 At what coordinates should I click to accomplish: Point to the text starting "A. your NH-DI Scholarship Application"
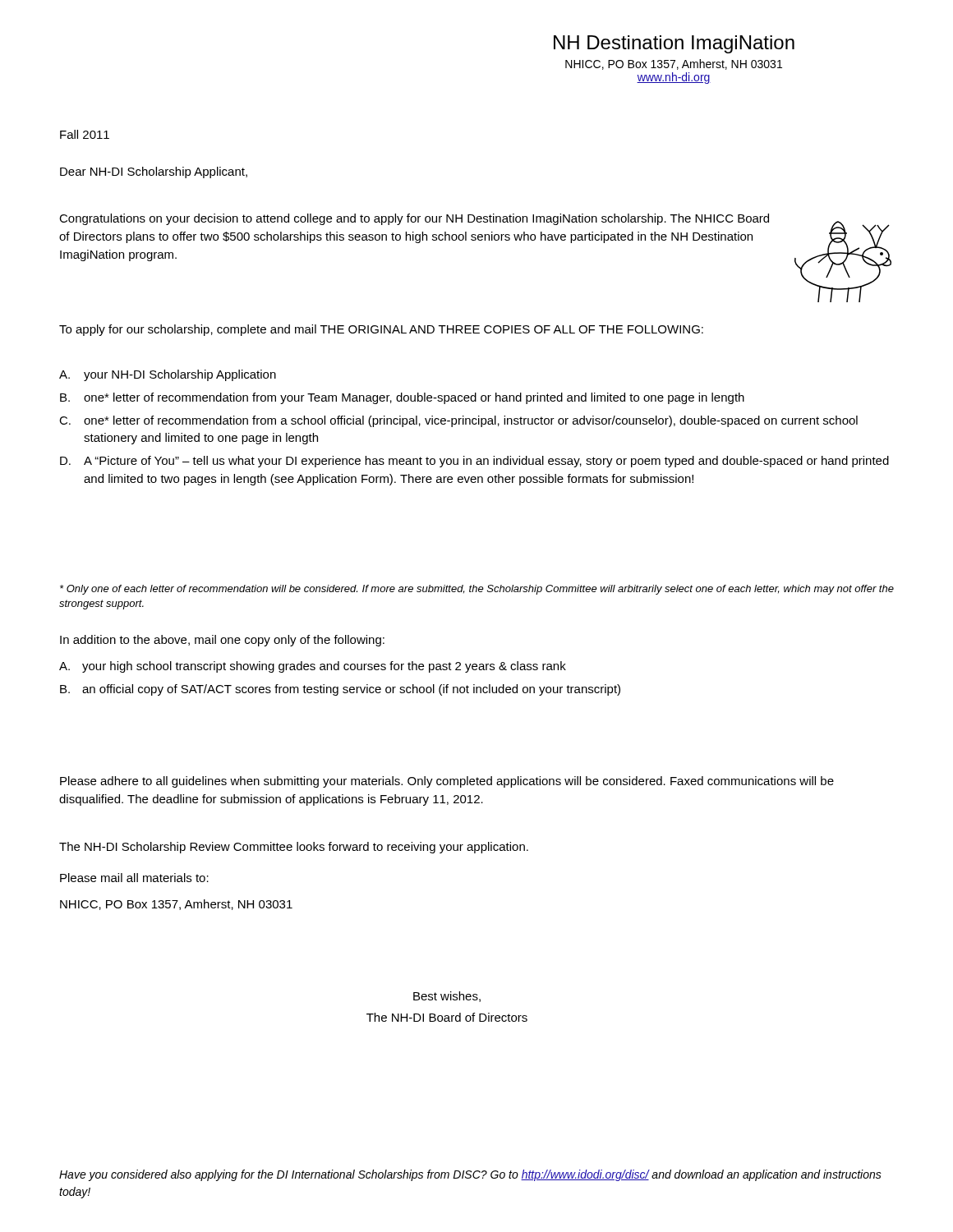(x=168, y=375)
